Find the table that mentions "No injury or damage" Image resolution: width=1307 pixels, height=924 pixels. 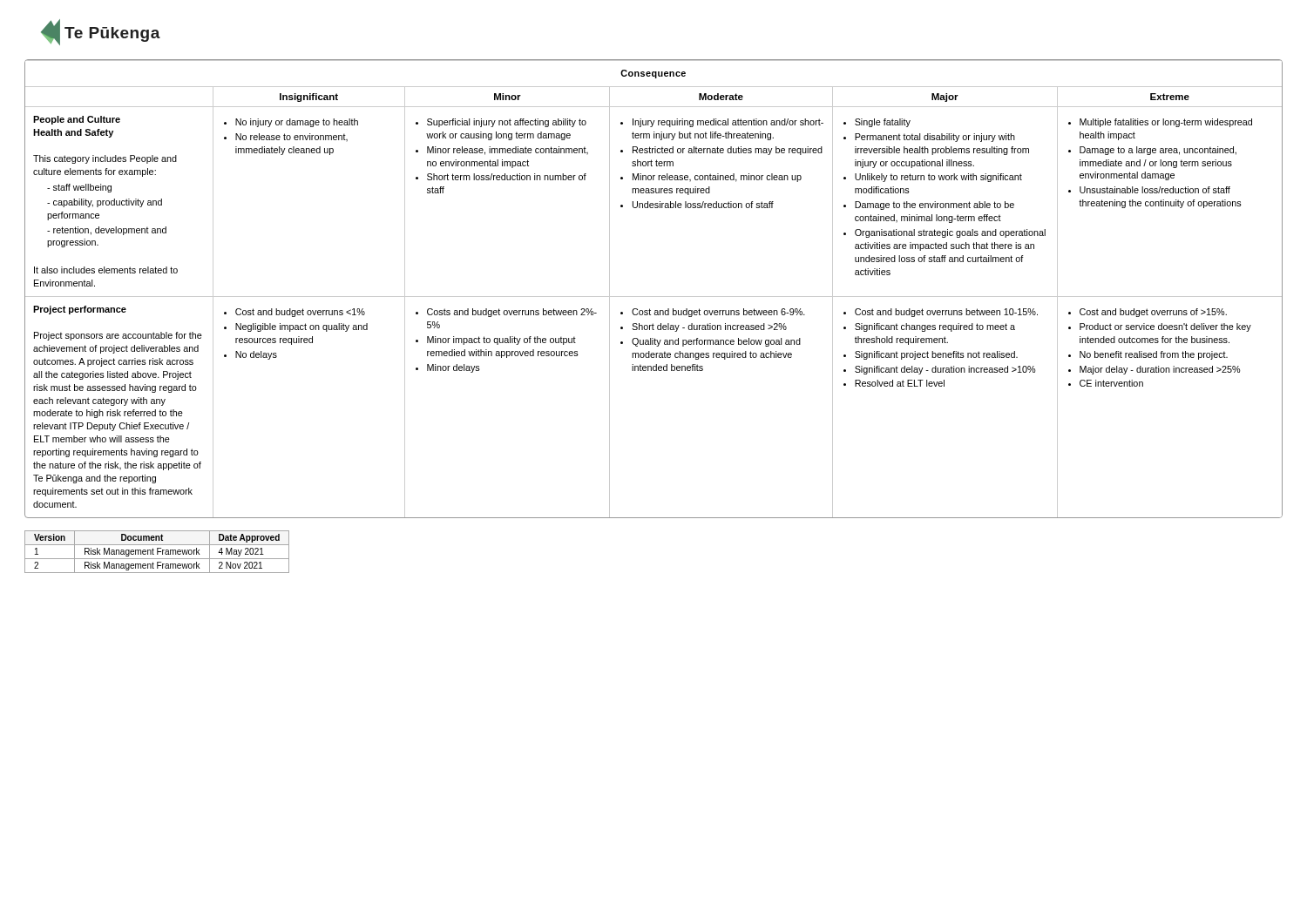(654, 289)
